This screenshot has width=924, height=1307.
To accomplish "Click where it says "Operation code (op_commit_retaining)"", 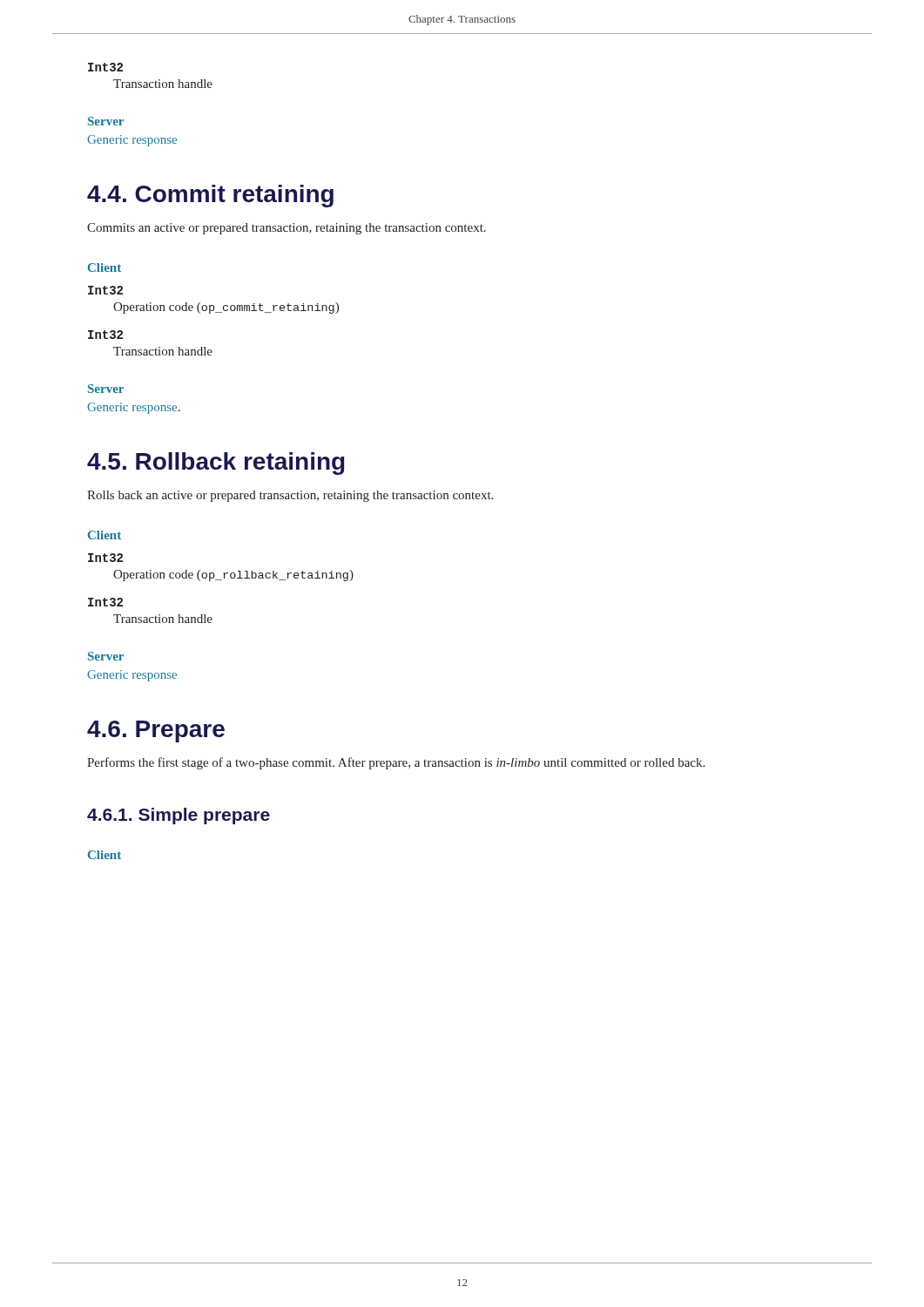I will pyautogui.click(x=226, y=307).
